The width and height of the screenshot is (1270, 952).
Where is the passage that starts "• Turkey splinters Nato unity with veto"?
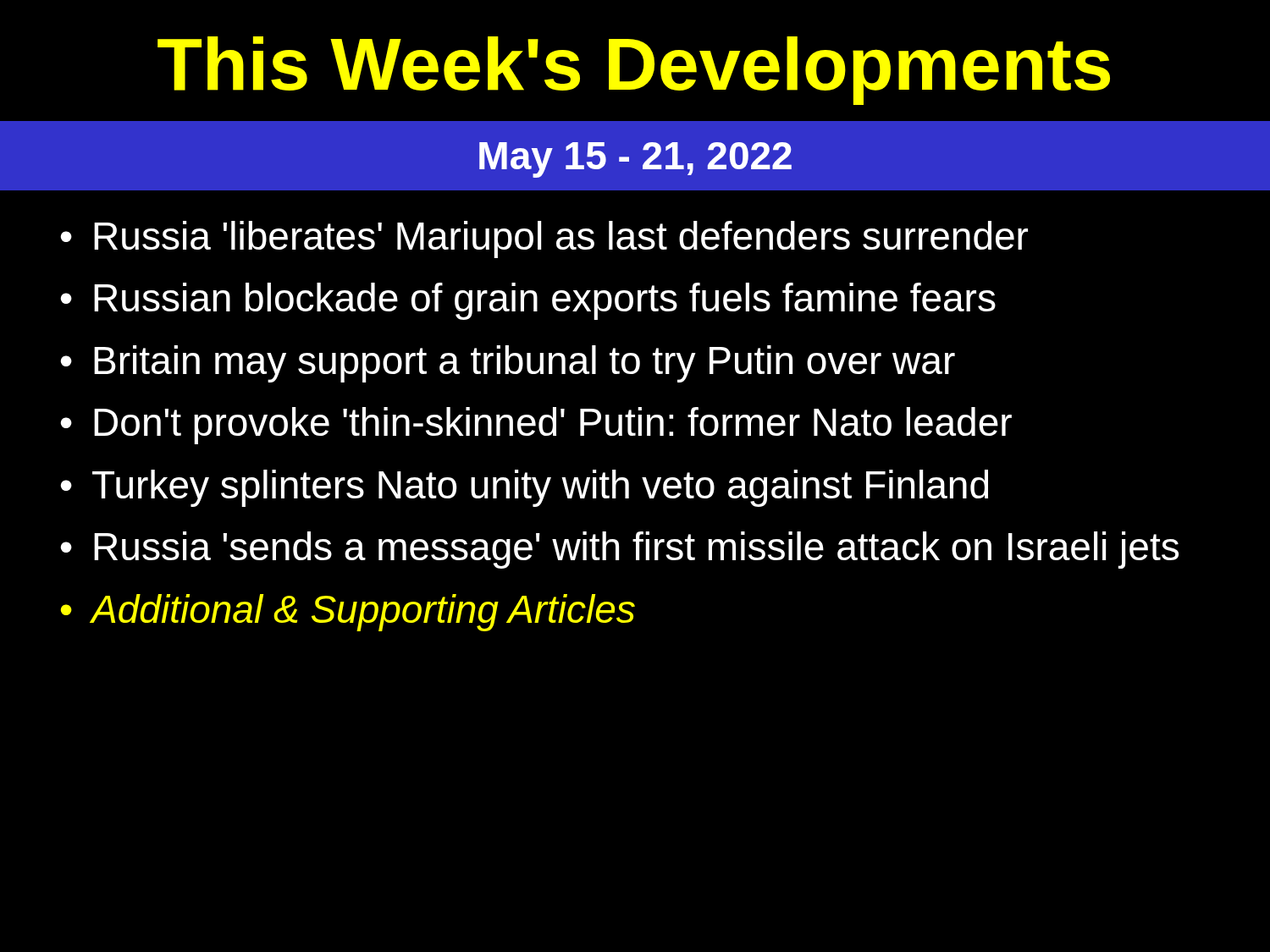pos(639,485)
